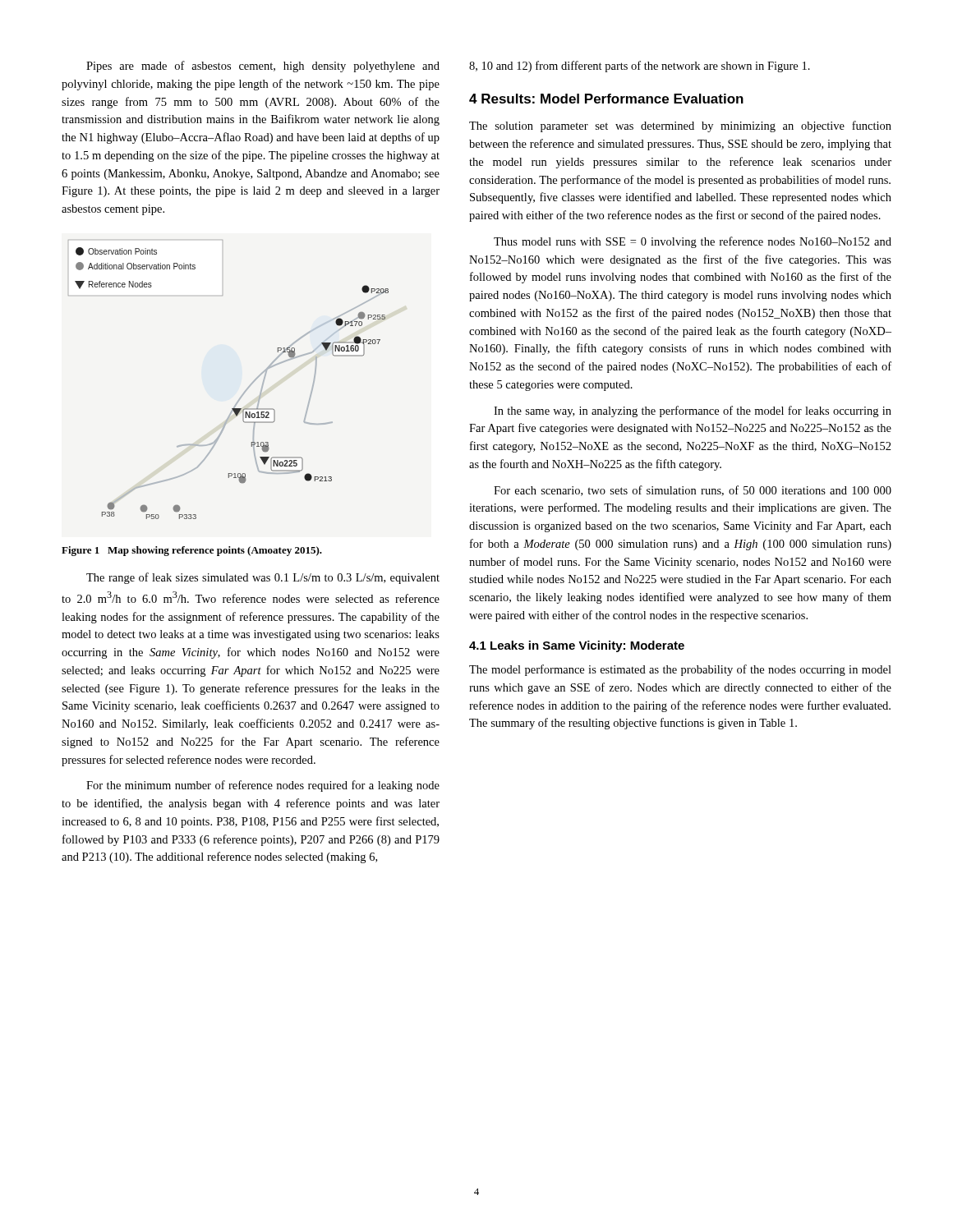Locate the map
953x1232 pixels.
point(251,385)
